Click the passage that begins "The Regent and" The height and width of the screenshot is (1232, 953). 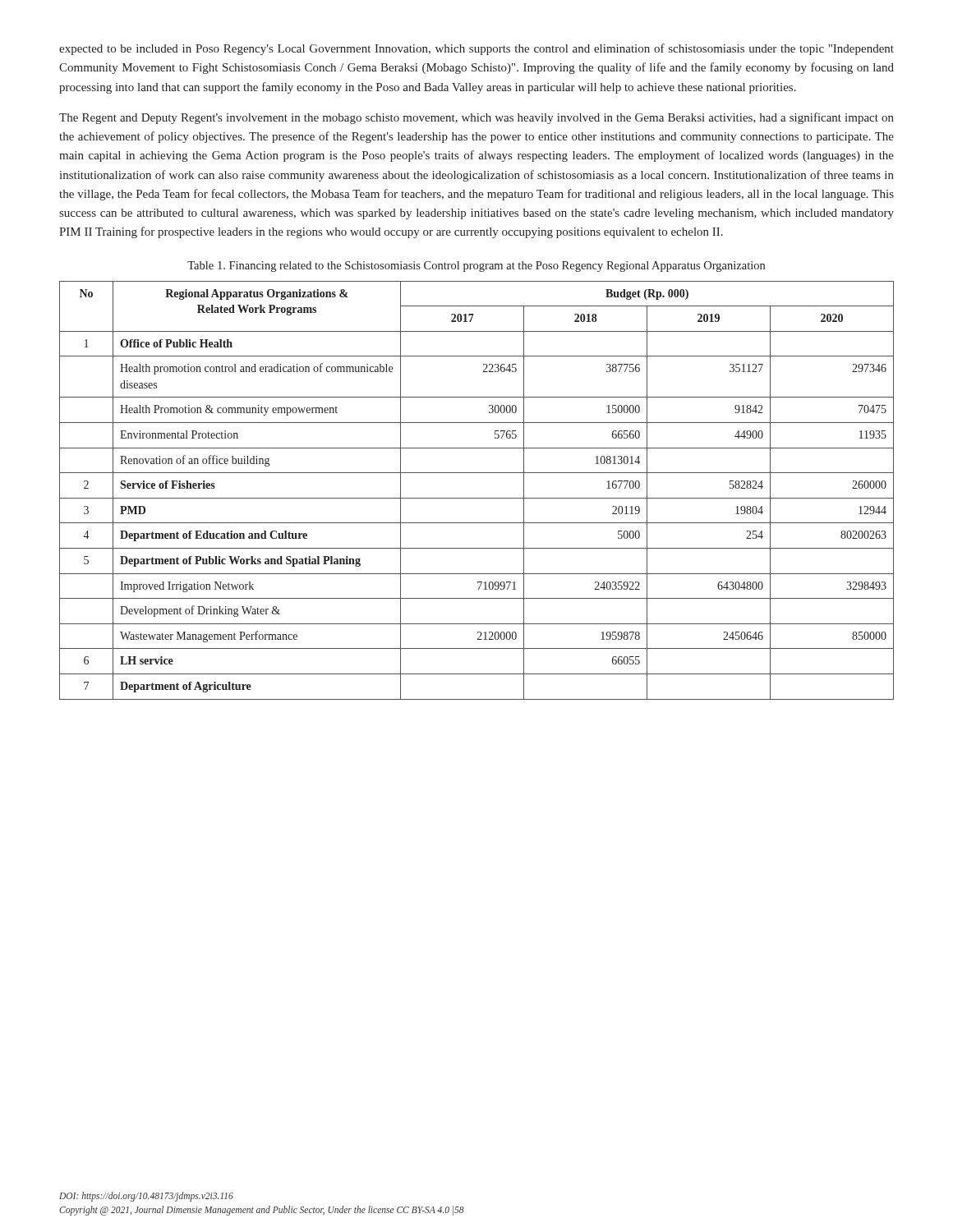pyautogui.click(x=476, y=175)
